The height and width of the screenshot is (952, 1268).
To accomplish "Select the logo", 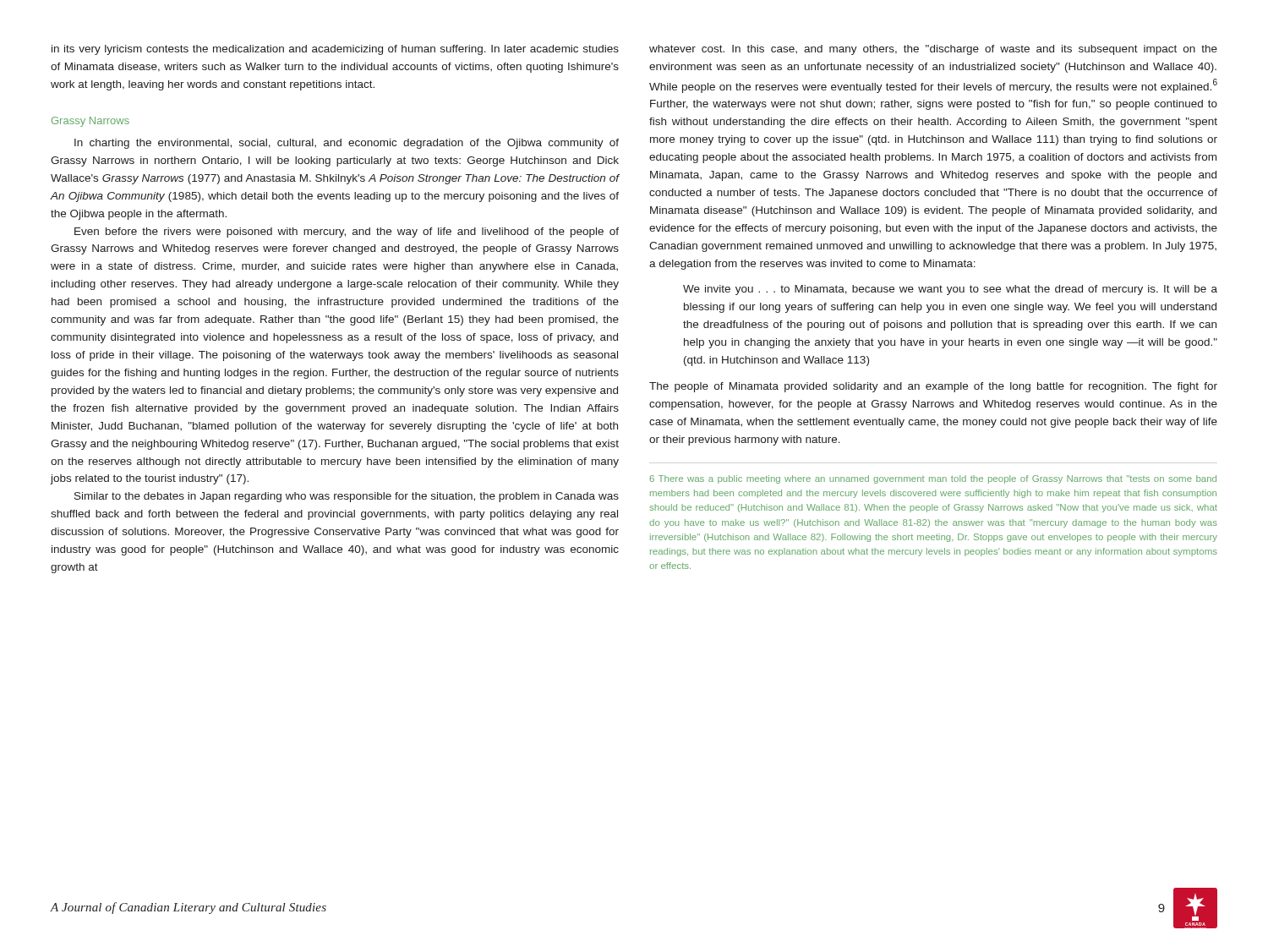I will pyautogui.click(x=1195, y=908).
